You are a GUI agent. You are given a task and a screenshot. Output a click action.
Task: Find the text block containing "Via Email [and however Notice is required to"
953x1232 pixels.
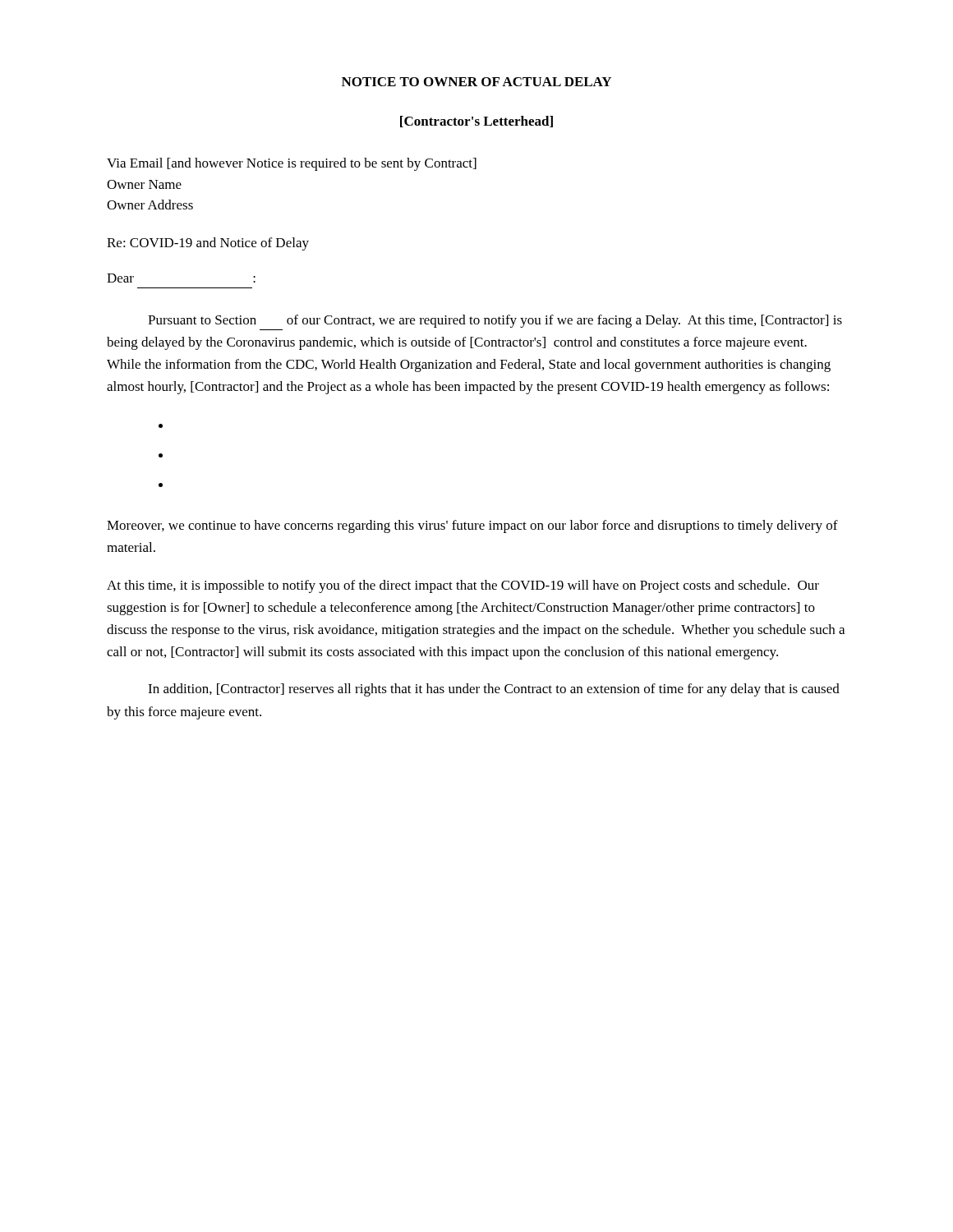click(292, 164)
